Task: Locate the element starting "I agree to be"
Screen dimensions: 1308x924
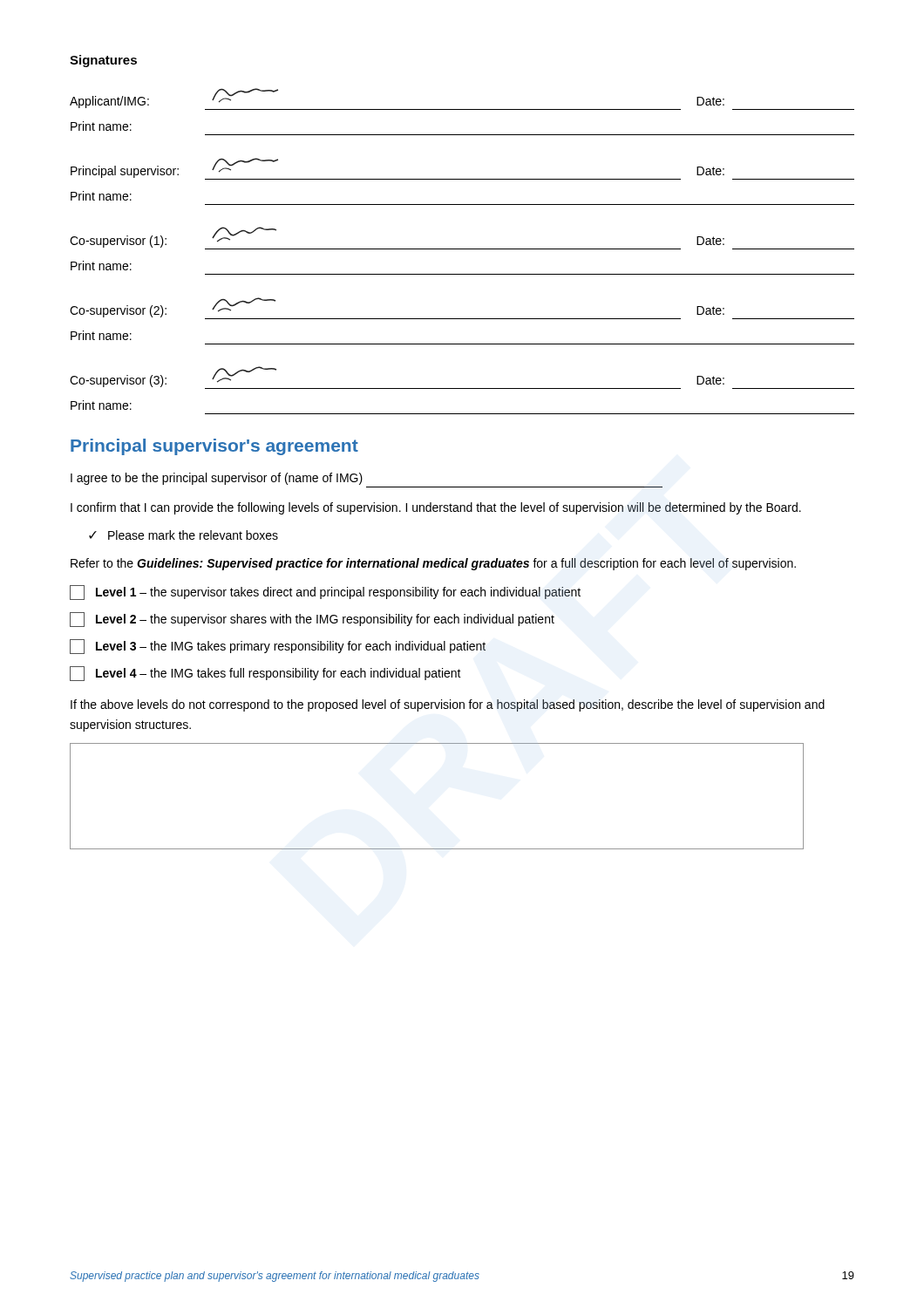Action: point(366,479)
